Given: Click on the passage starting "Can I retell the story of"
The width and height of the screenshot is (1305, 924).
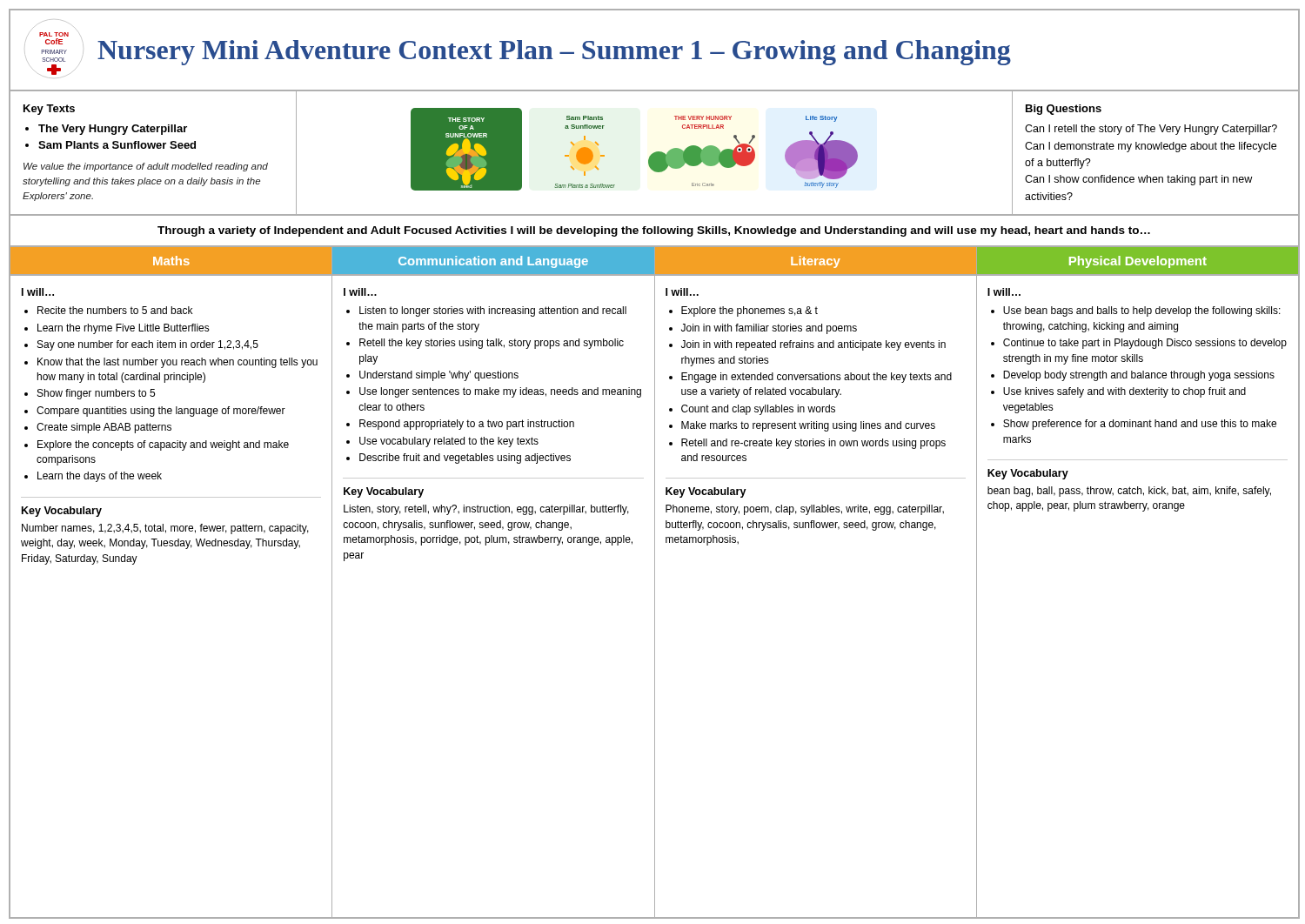Looking at the screenshot, I should [1151, 130].
